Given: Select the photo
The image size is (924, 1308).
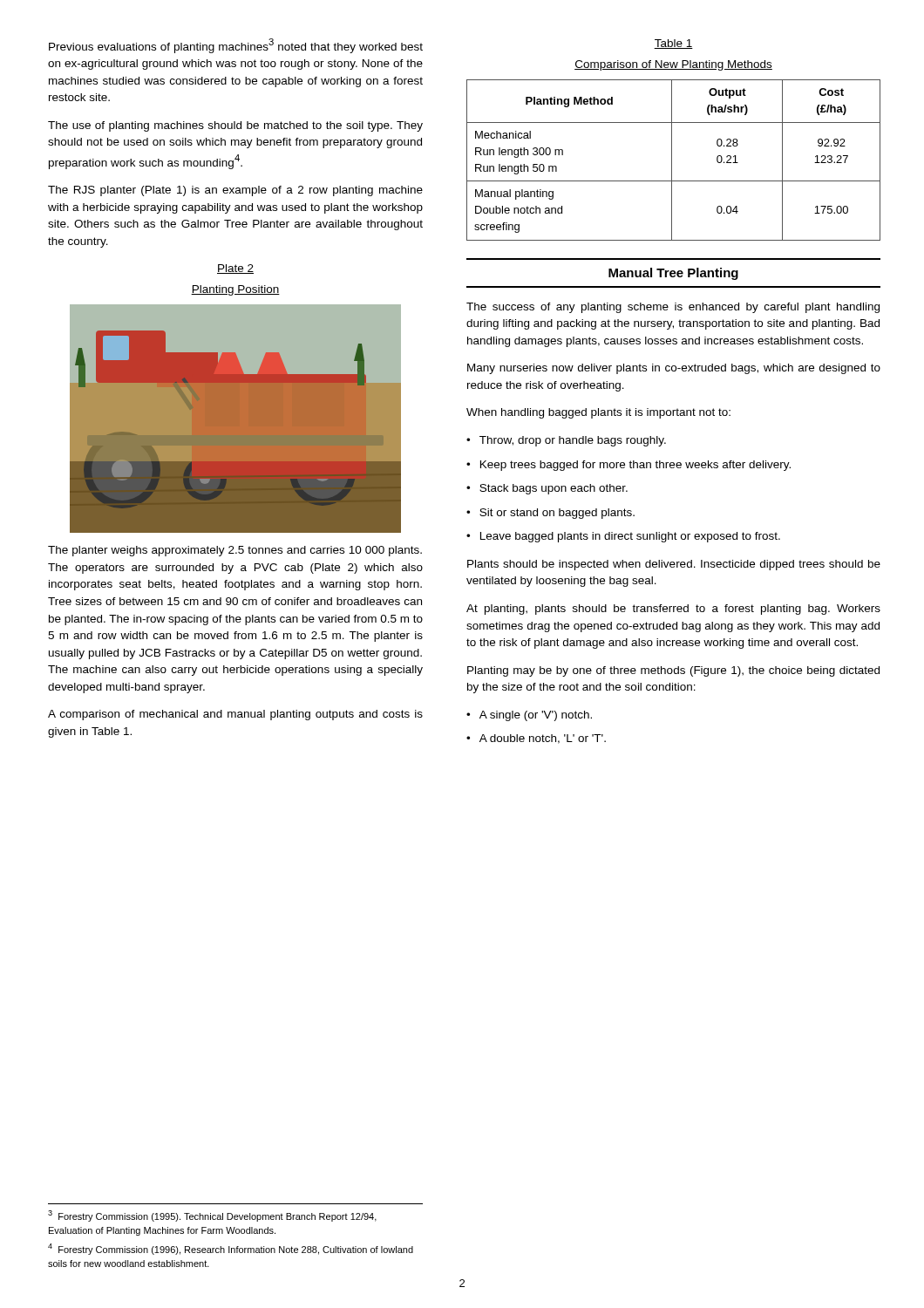Looking at the screenshot, I should pos(235,419).
